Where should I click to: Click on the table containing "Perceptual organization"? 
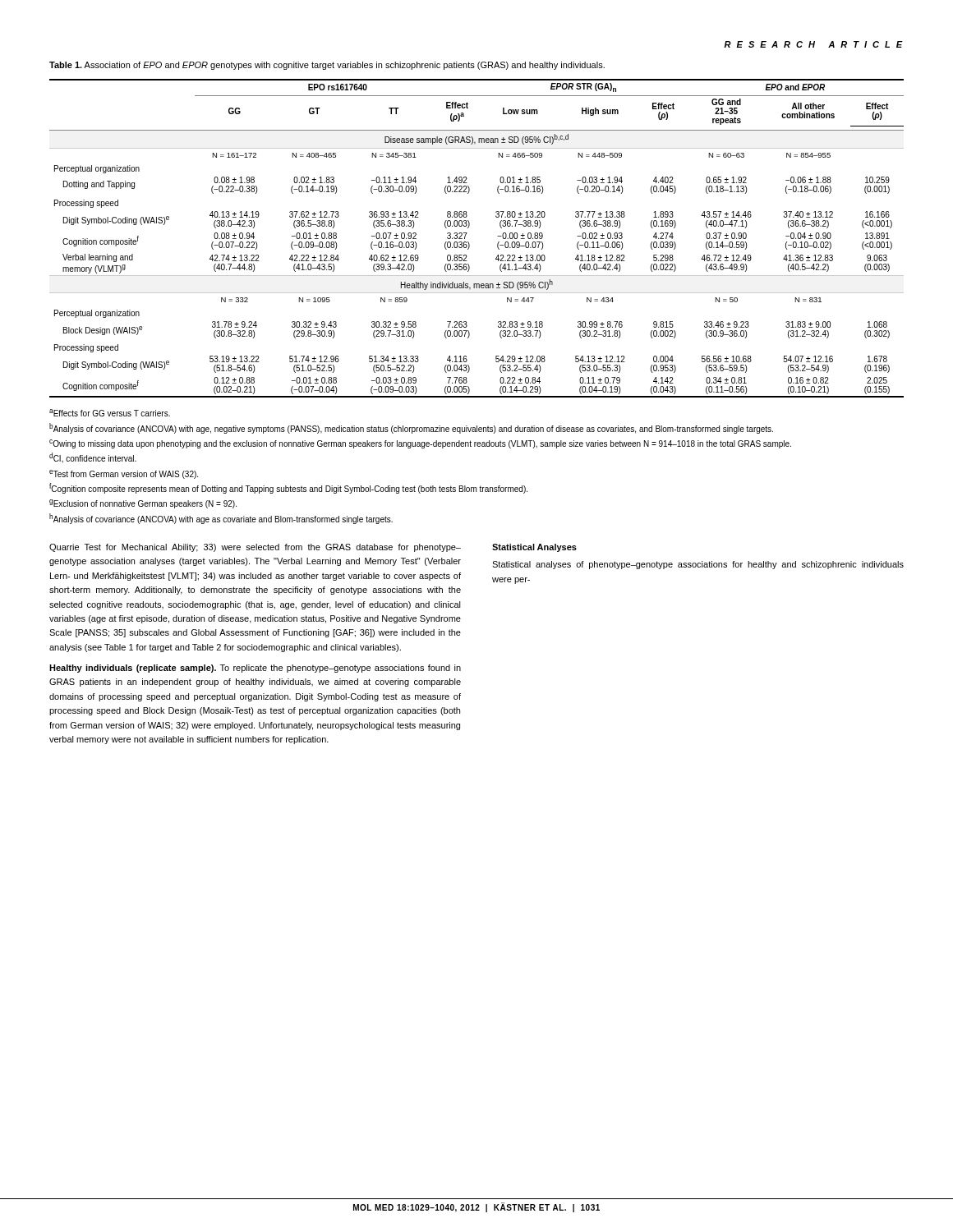point(476,238)
